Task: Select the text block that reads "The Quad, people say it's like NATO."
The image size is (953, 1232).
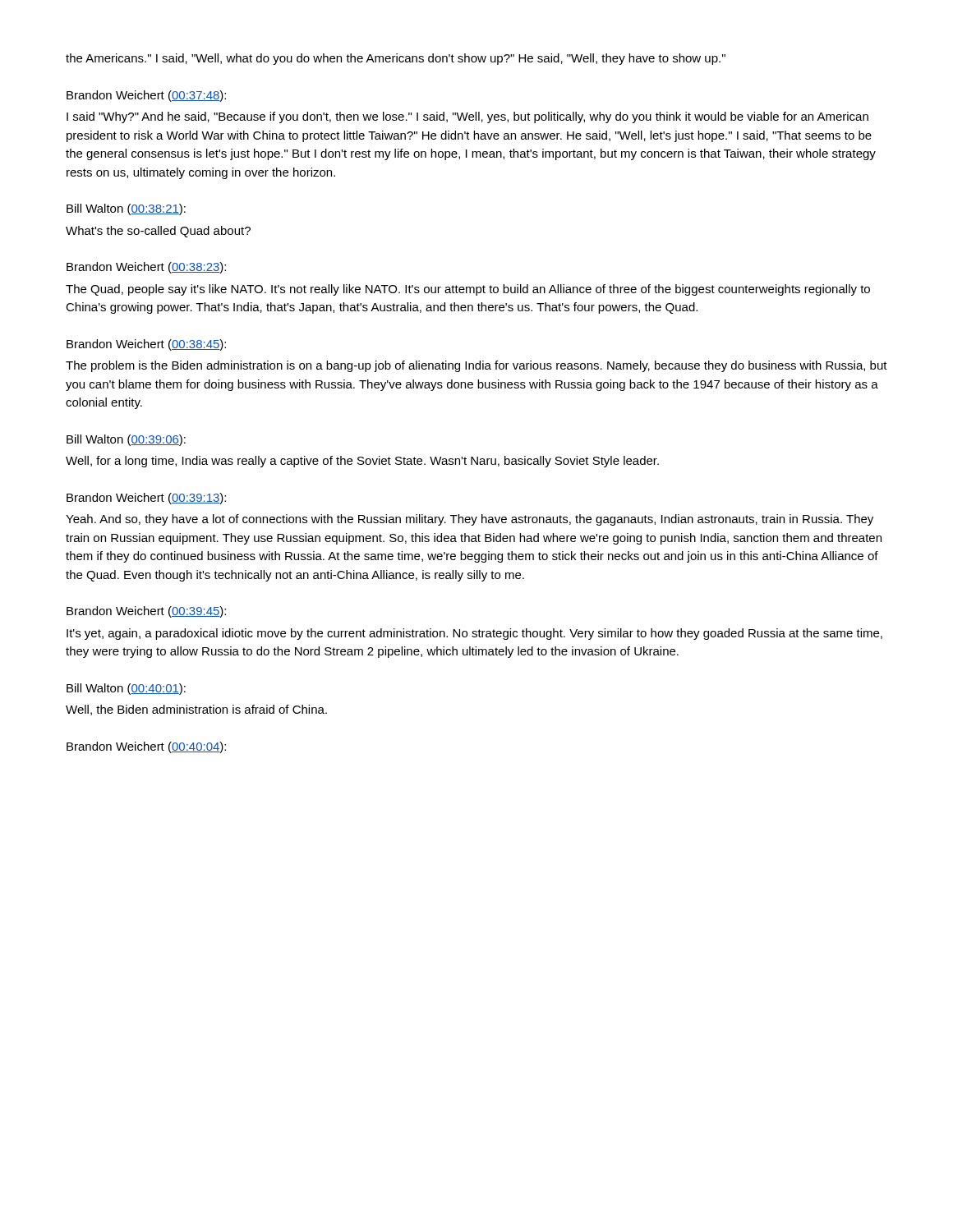Action: click(468, 298)
